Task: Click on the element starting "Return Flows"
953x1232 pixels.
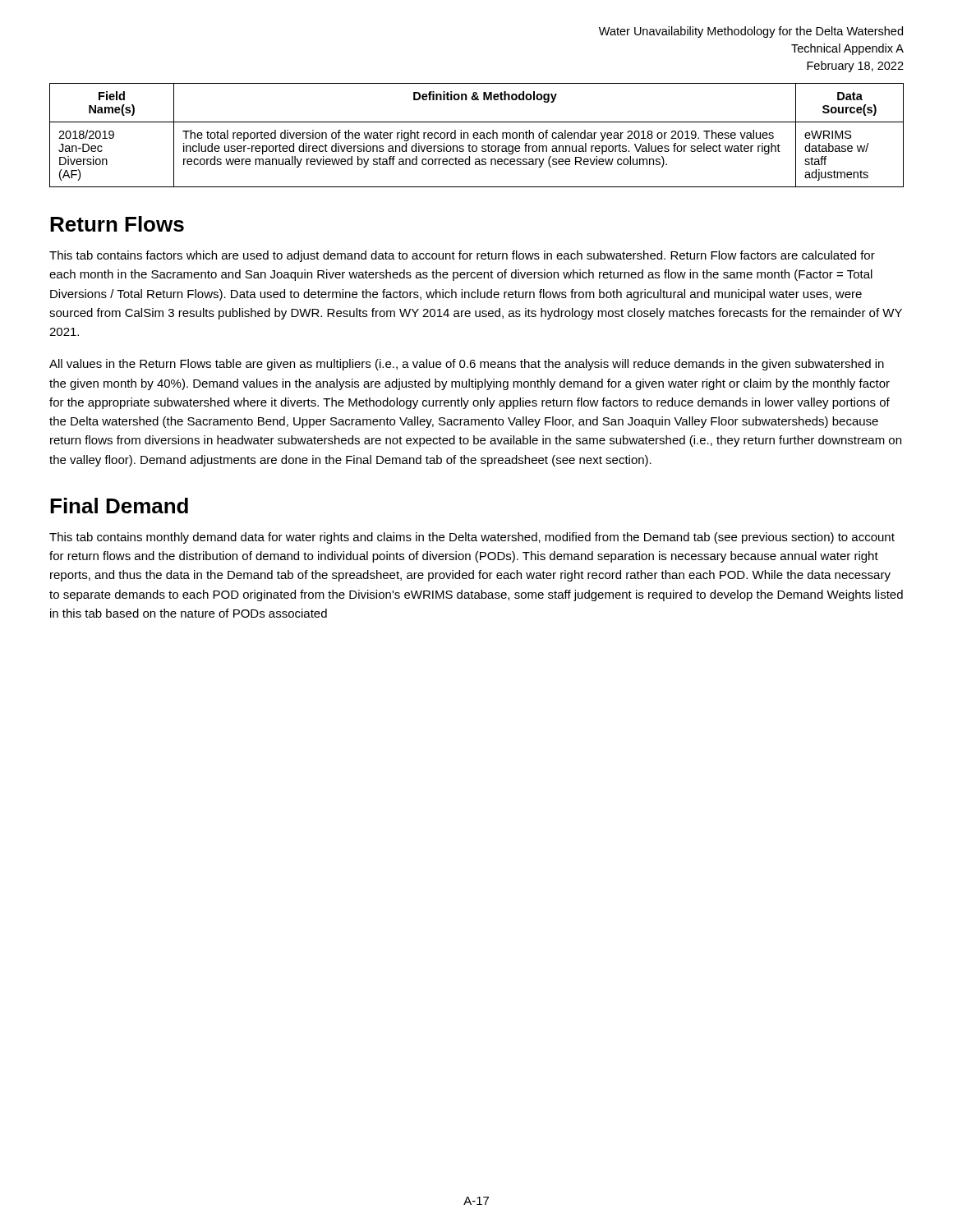Action: 117,224
